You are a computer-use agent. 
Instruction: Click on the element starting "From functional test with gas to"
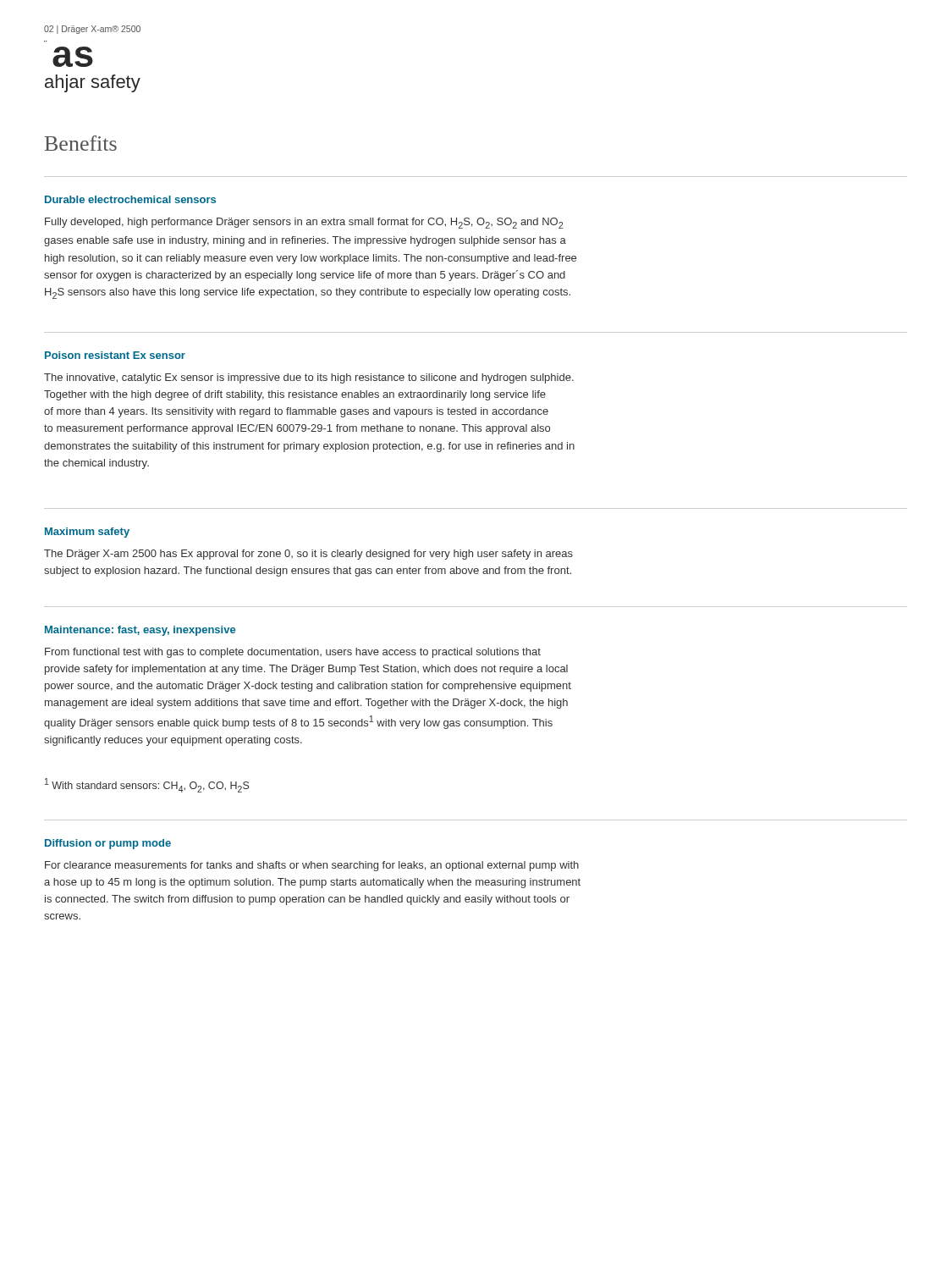coord(476,696)
